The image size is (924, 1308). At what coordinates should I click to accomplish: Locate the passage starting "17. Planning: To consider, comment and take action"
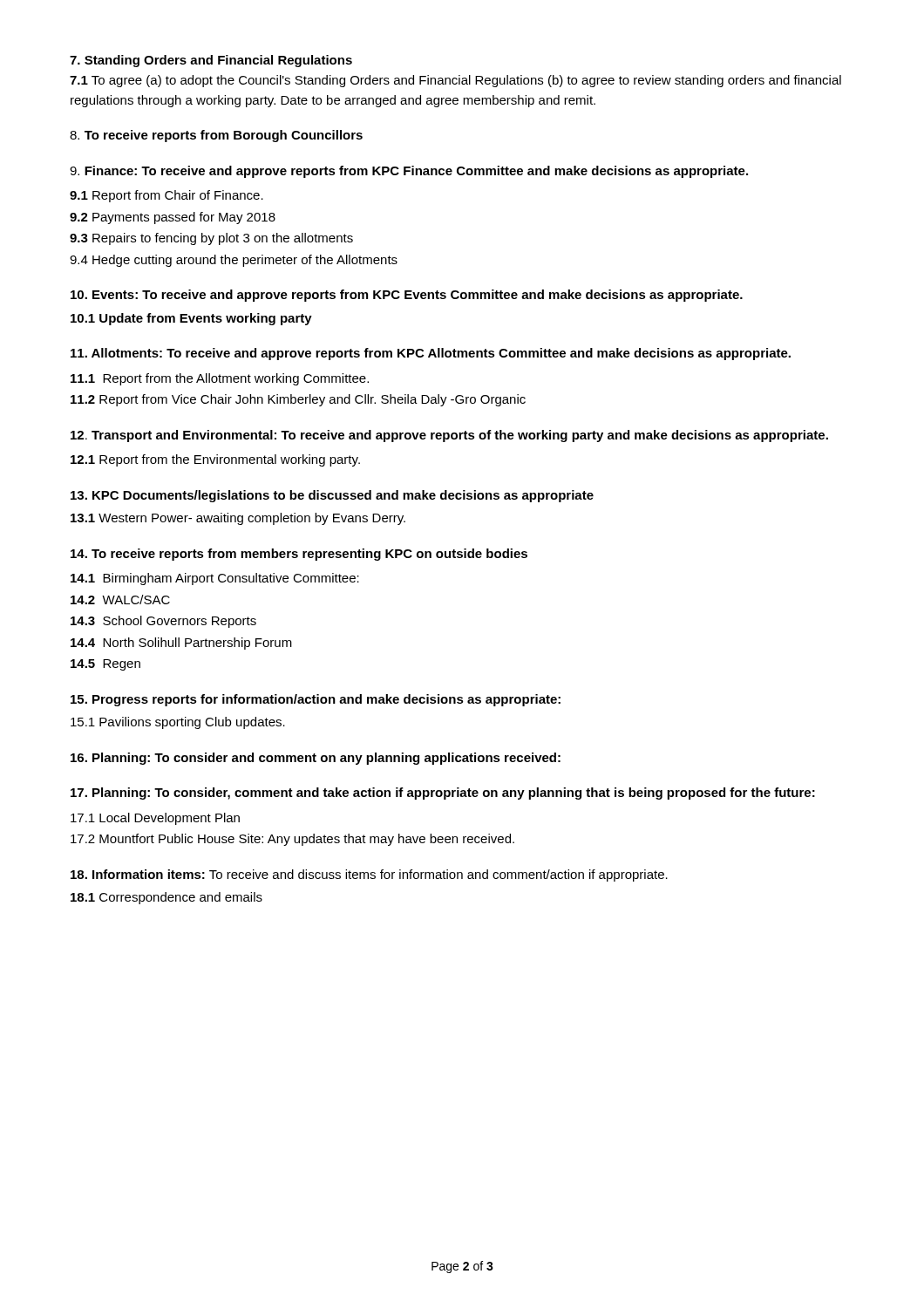[x=462, y=793]
